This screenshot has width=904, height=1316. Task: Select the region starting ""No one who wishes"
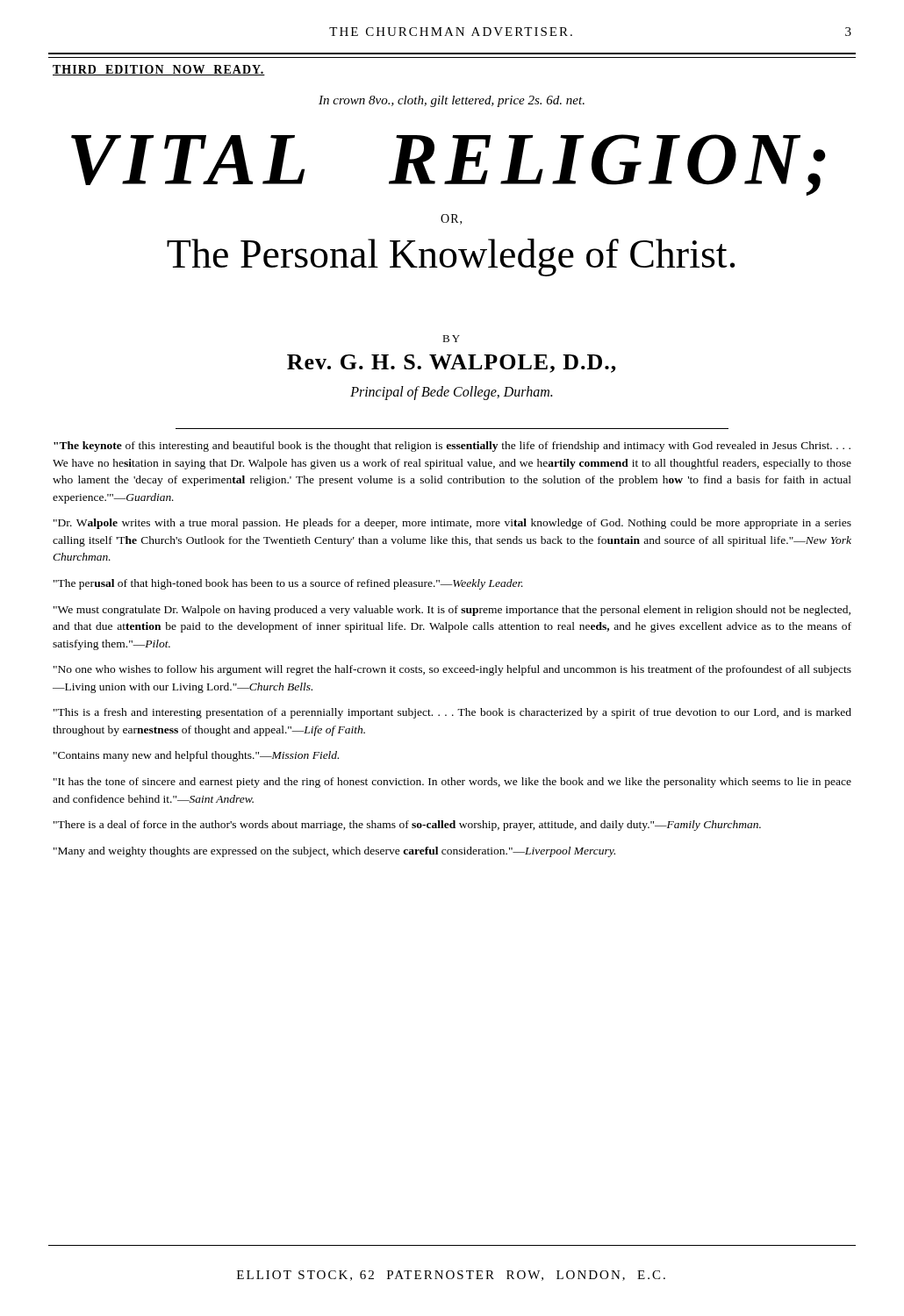[452, 678]
